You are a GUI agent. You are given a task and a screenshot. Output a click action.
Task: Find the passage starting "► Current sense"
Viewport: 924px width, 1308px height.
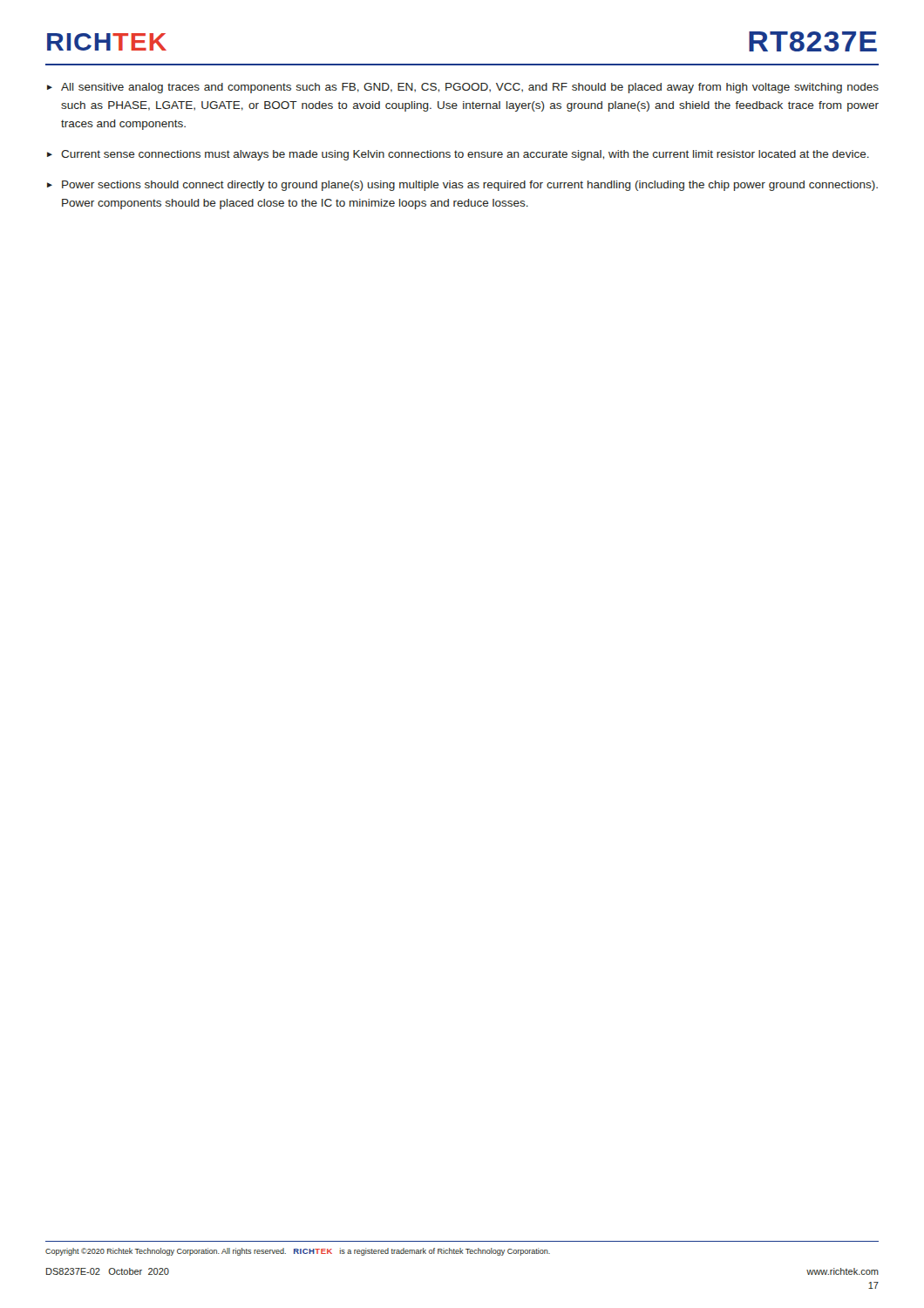coord(462,155)
